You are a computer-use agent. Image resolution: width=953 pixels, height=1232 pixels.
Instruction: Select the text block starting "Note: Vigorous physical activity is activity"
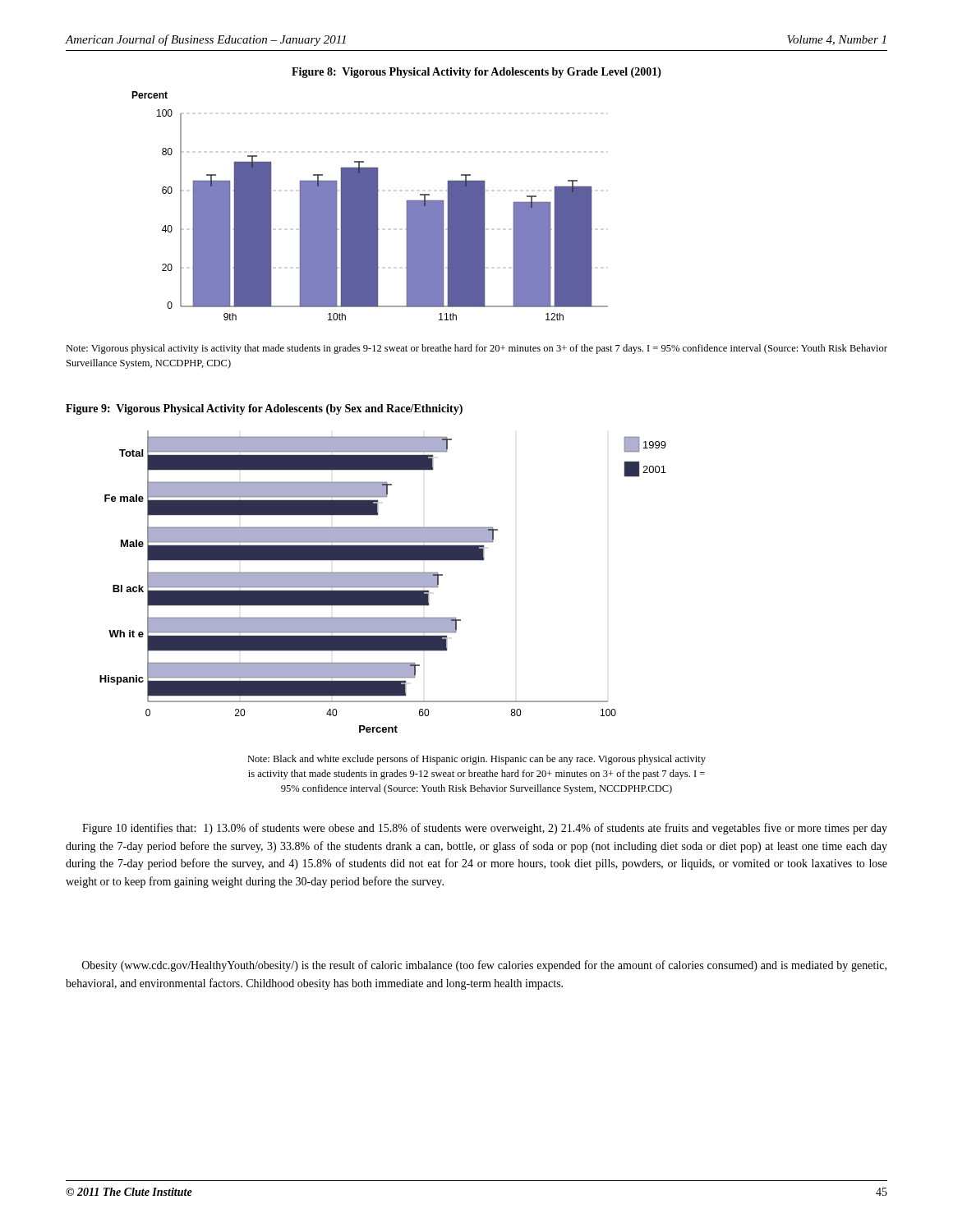(x=476, y=356)
